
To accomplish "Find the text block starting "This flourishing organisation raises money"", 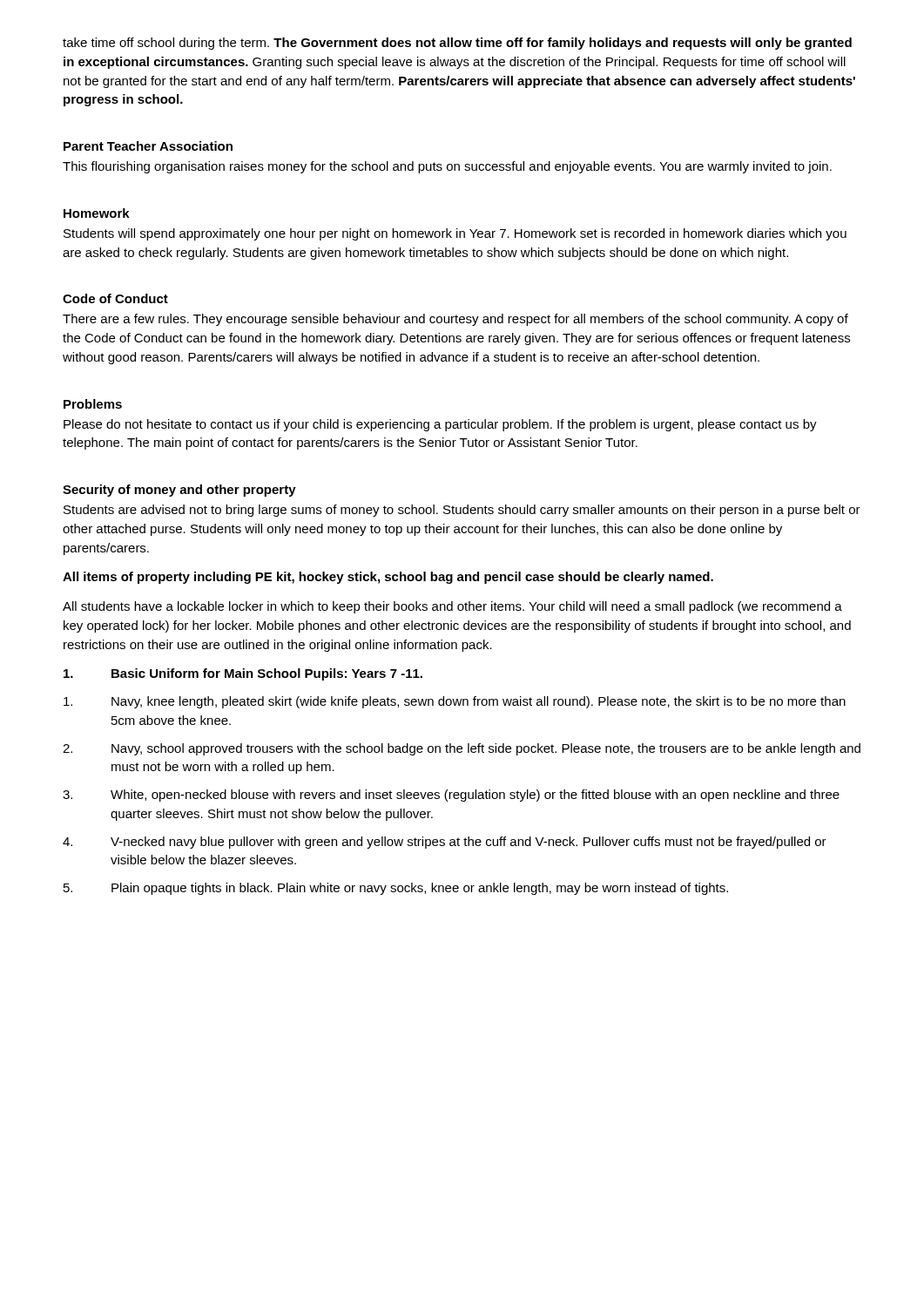I will point(448,166).
